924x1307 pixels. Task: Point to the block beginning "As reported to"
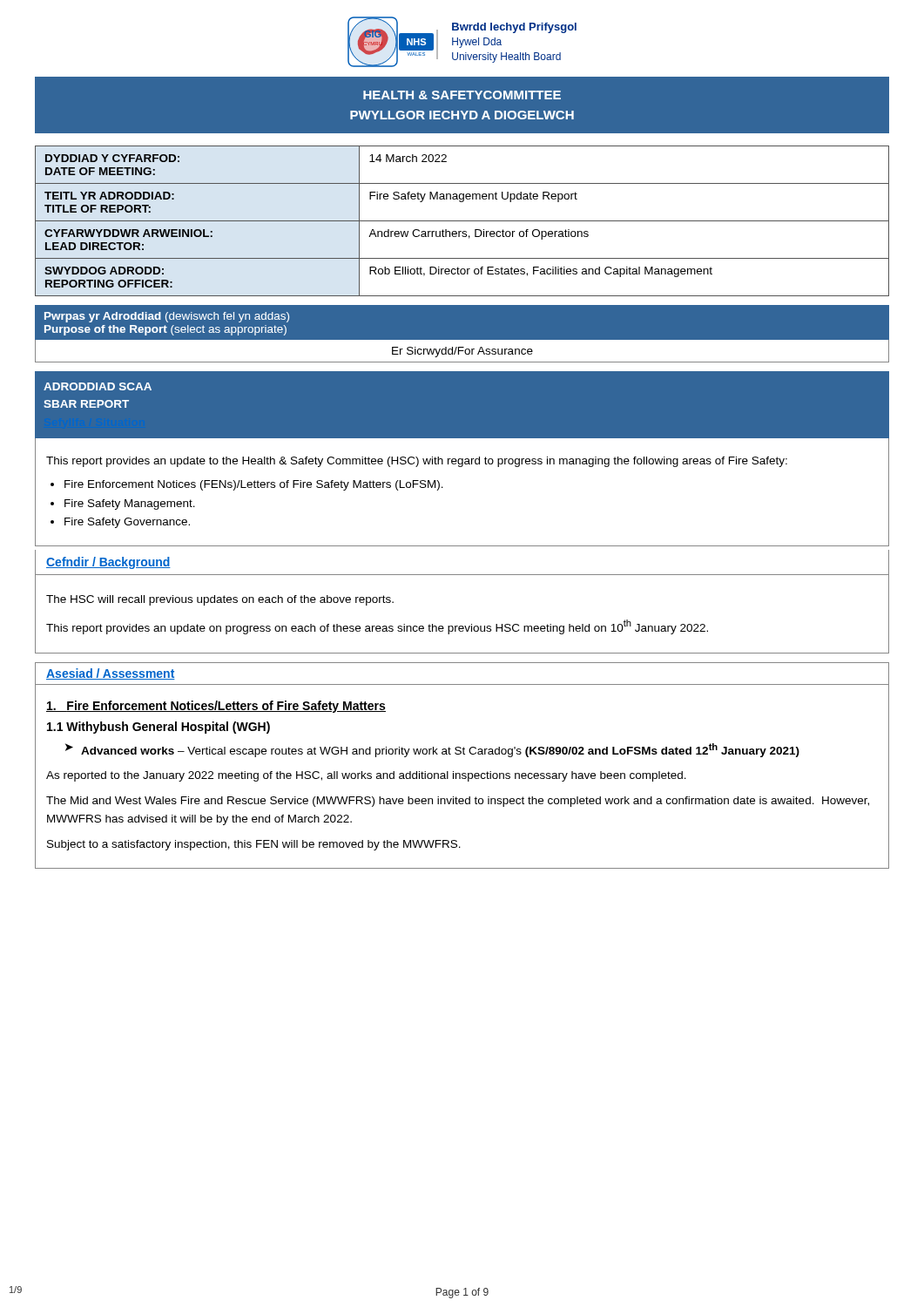462,776
